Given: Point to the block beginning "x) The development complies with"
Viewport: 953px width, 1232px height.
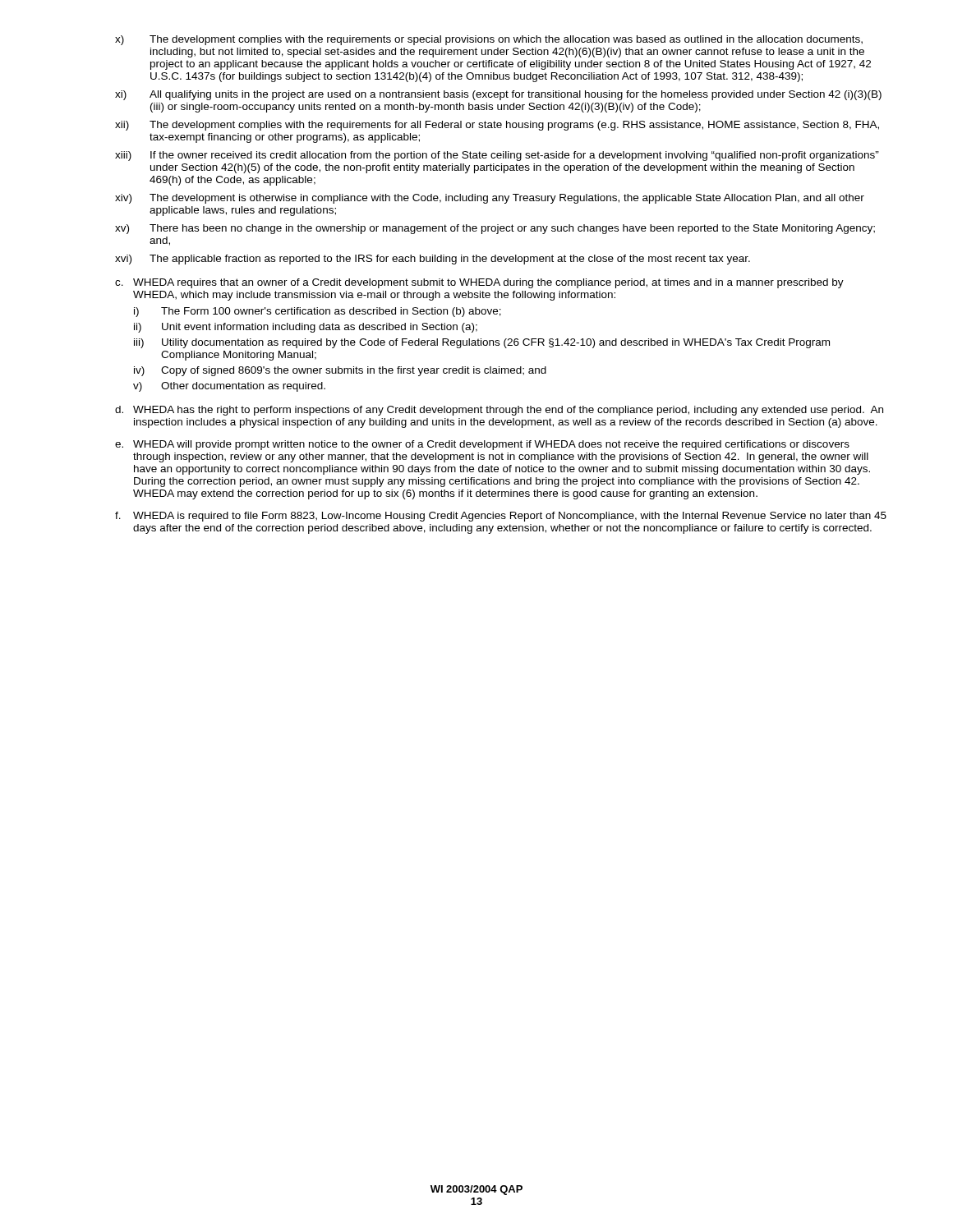Looking at the screenshot, I should coord(501,58).
